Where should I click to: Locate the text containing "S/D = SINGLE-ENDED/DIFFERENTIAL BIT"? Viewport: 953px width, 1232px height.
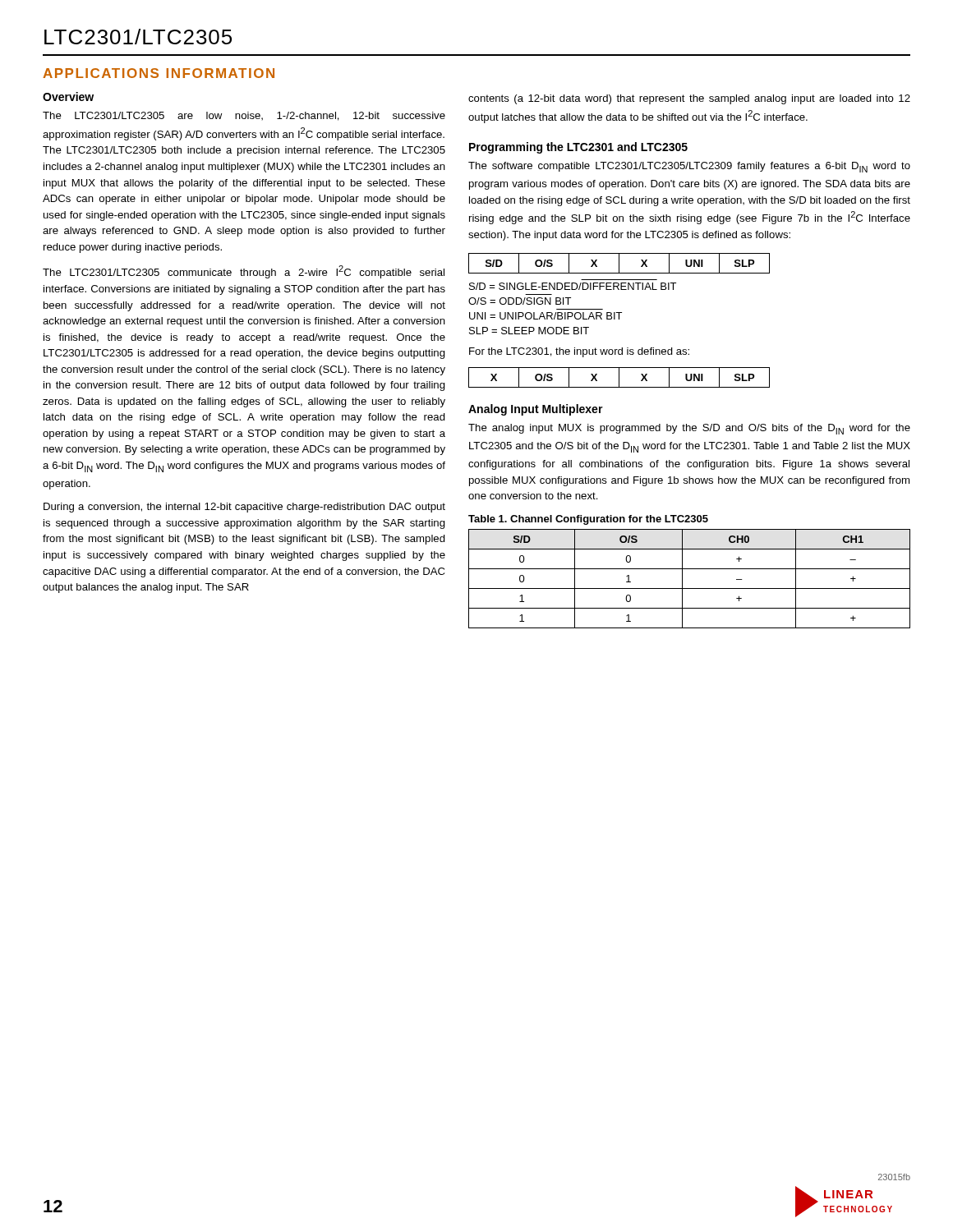tap(572, 286)
